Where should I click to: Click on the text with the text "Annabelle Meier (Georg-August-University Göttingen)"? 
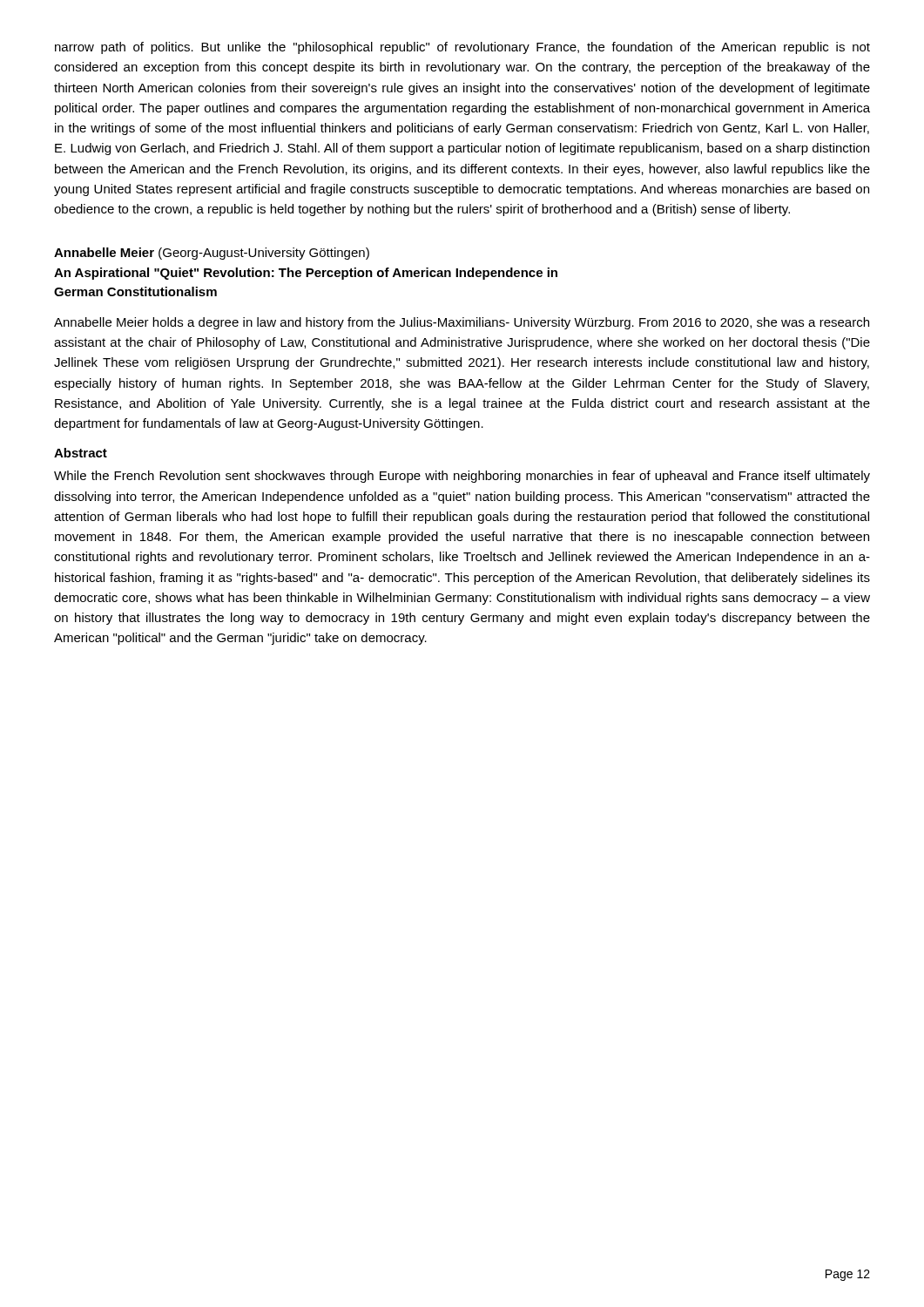(x=212, y=252)
